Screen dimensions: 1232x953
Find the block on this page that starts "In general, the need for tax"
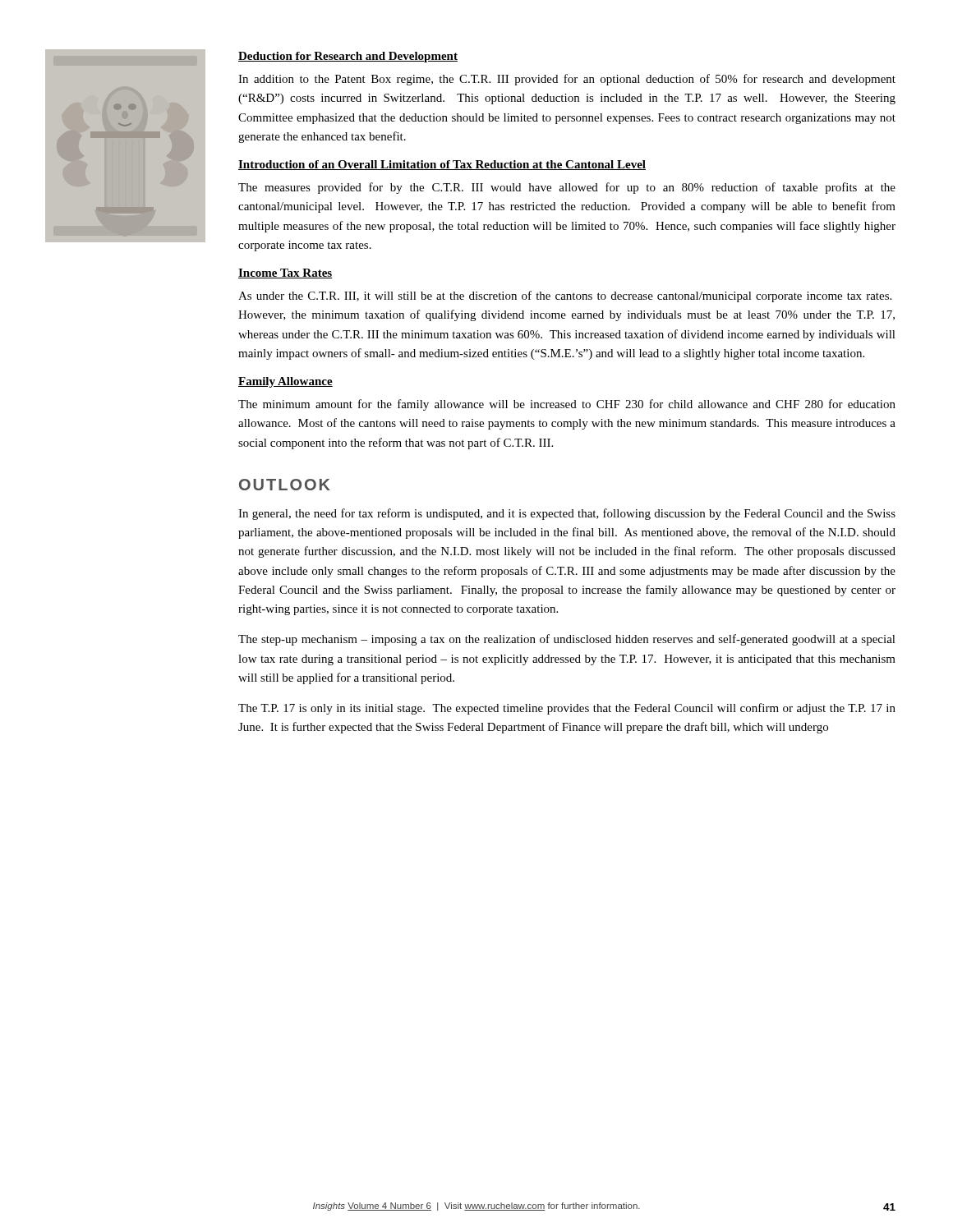pyautogui.click(x=567, y=561)
